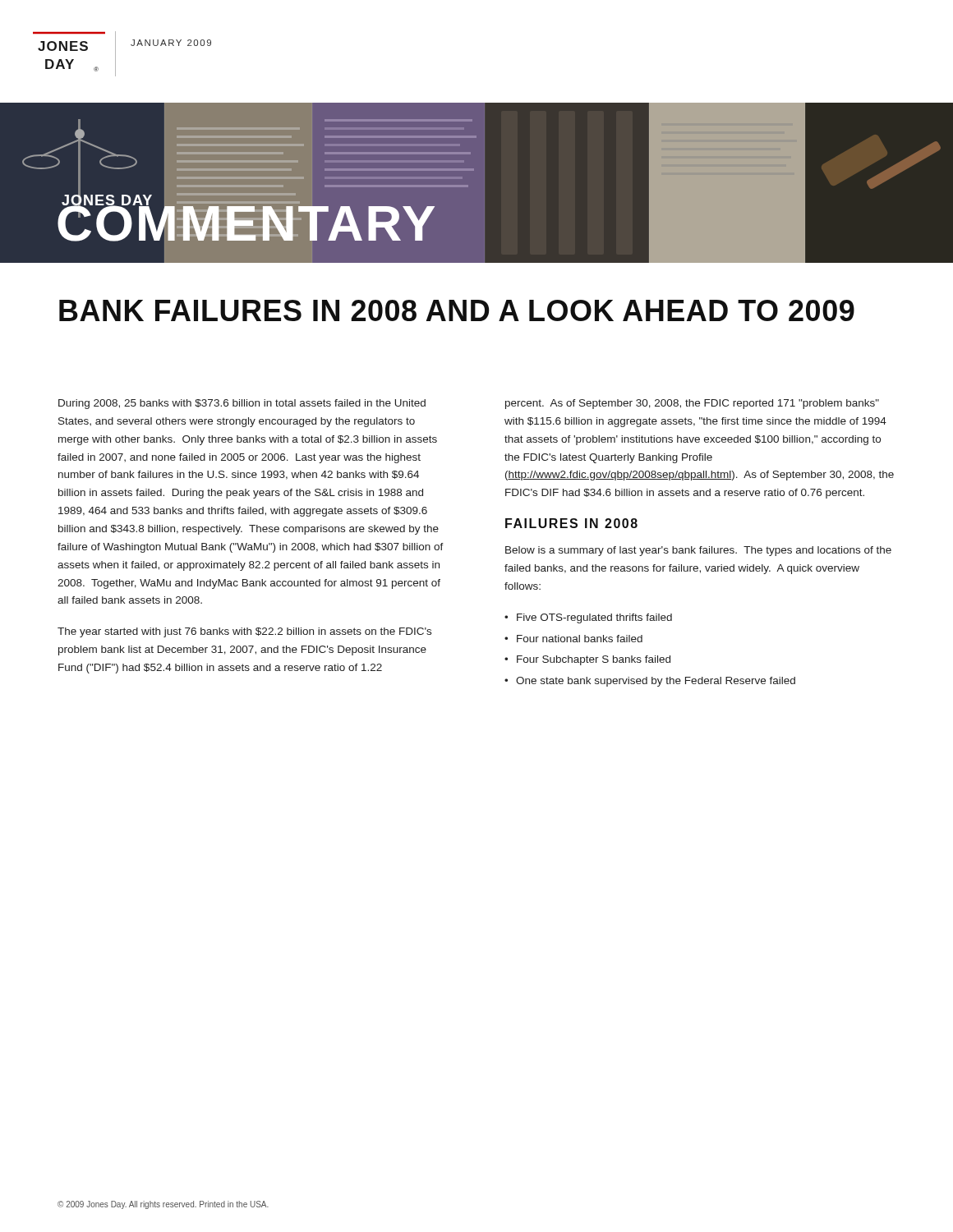Locate the title that opens with "BANK FAILURES IN 2008 AND"

[456, 311]
